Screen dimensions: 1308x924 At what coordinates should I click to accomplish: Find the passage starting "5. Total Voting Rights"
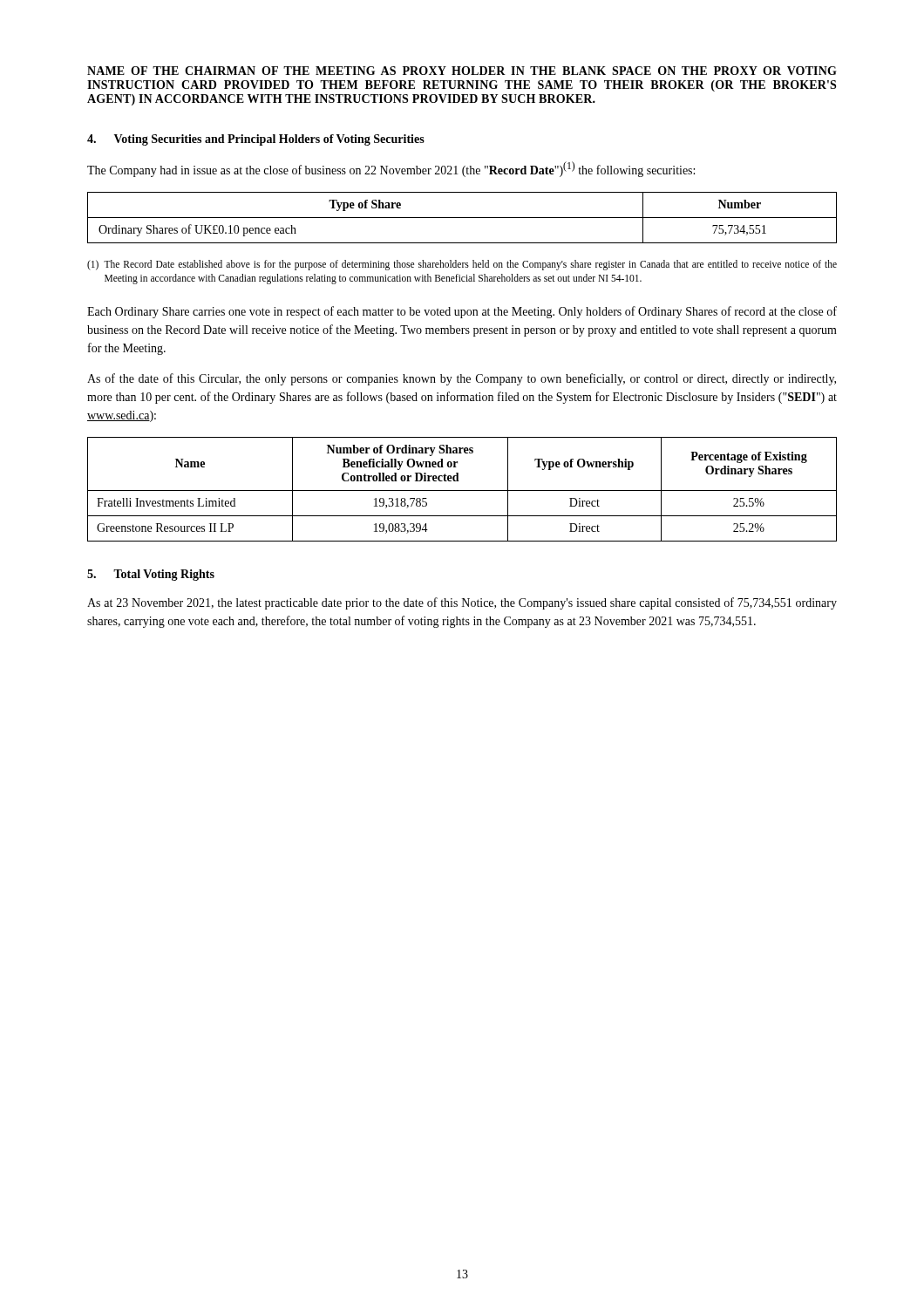(x=151, y=575)
